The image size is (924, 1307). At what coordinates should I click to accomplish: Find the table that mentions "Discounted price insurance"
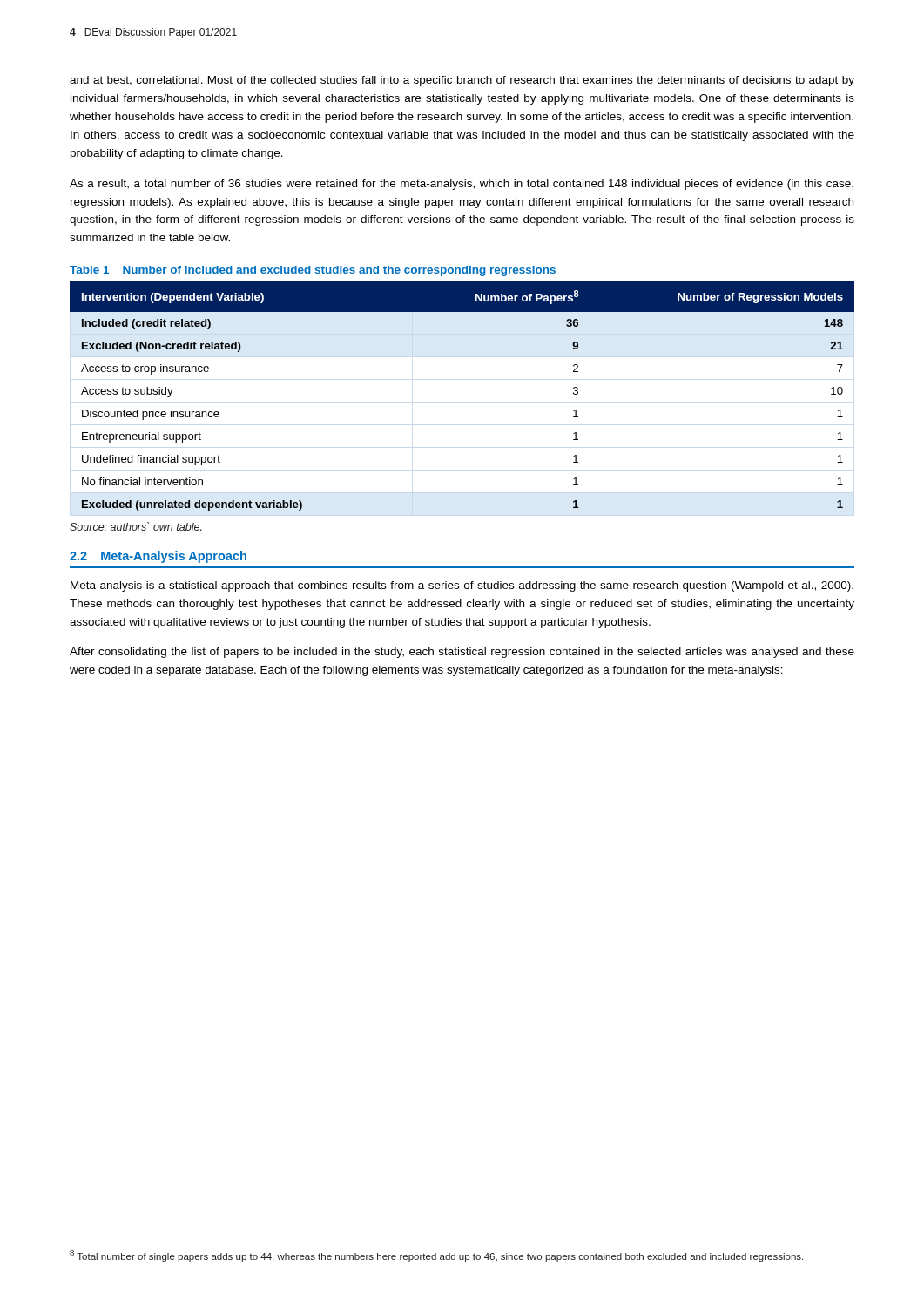point(462,399)
